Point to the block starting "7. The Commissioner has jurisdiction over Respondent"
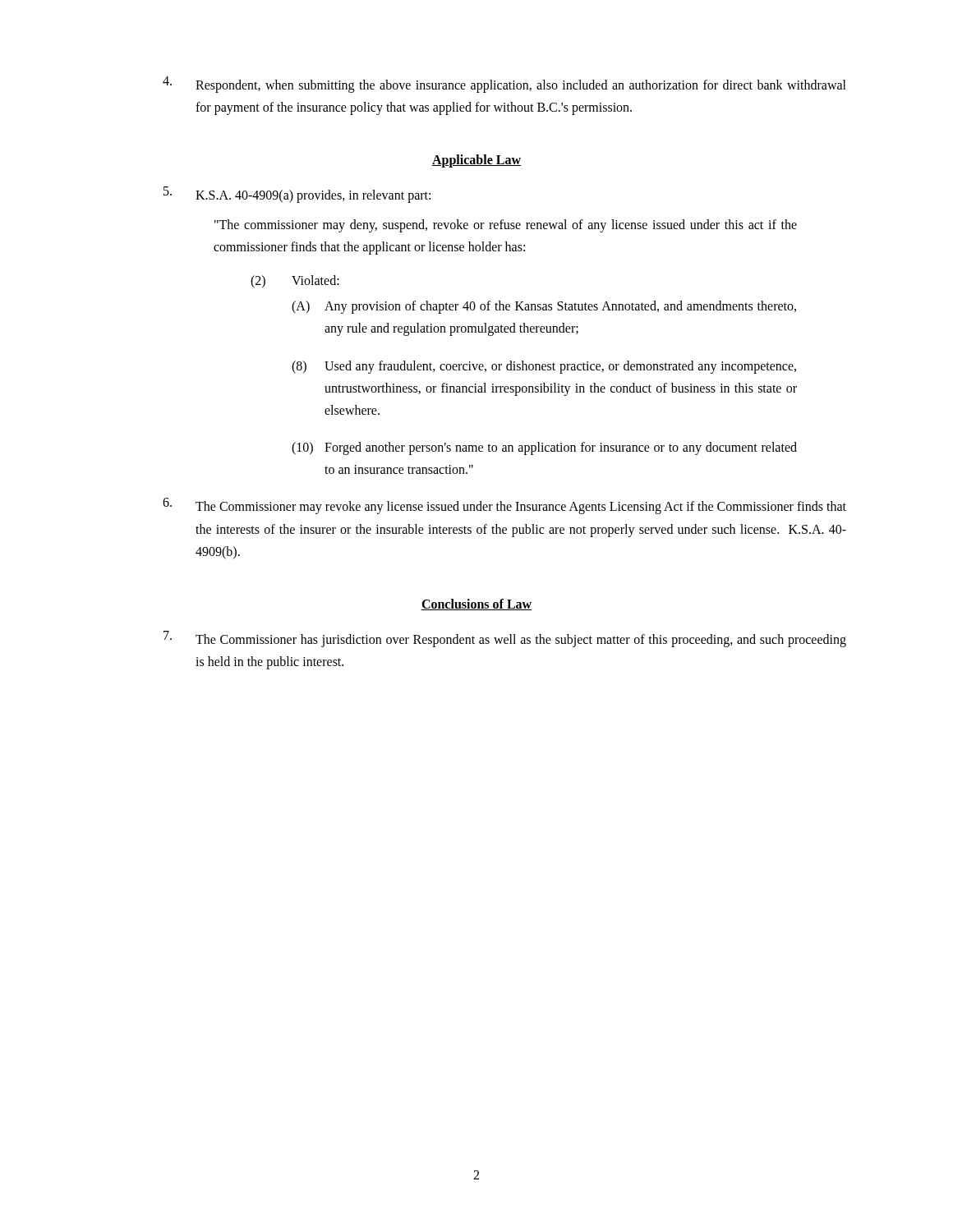The image size is (953, 1232). 476,651
